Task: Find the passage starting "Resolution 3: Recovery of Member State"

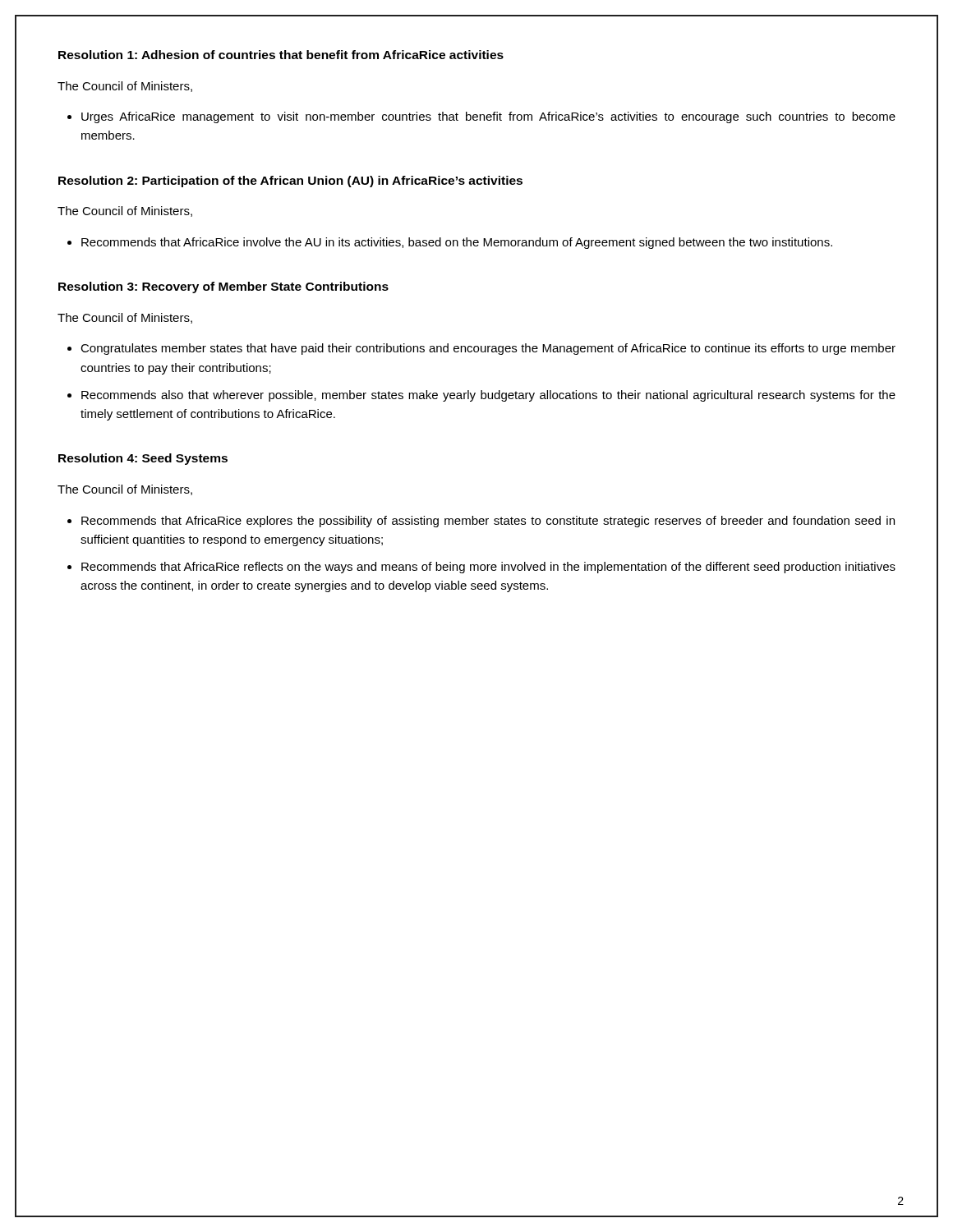Action: [223, 286]
